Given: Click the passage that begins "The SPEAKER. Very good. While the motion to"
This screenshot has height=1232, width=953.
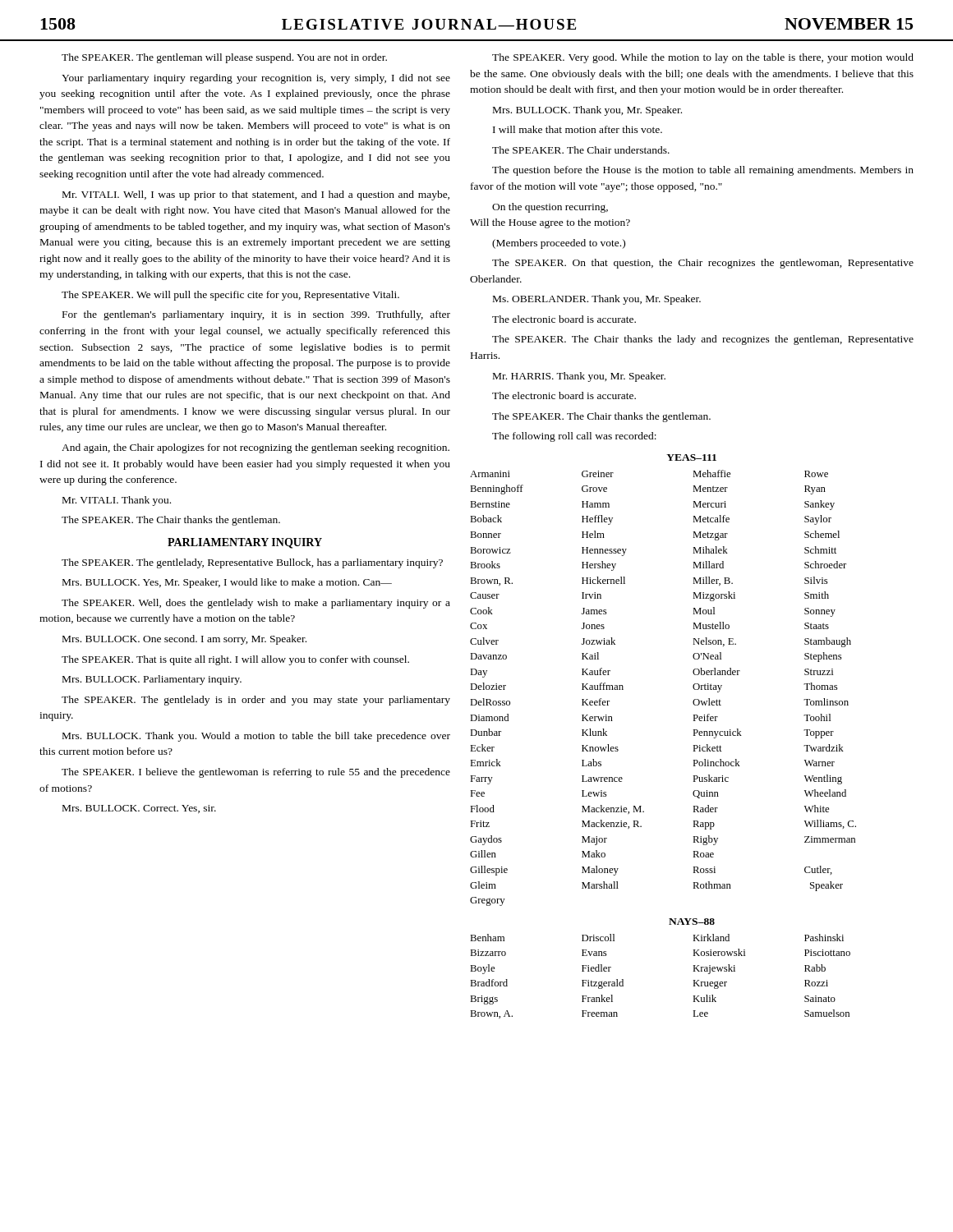Looking at the screenshot, I should [x=703, y=58].
